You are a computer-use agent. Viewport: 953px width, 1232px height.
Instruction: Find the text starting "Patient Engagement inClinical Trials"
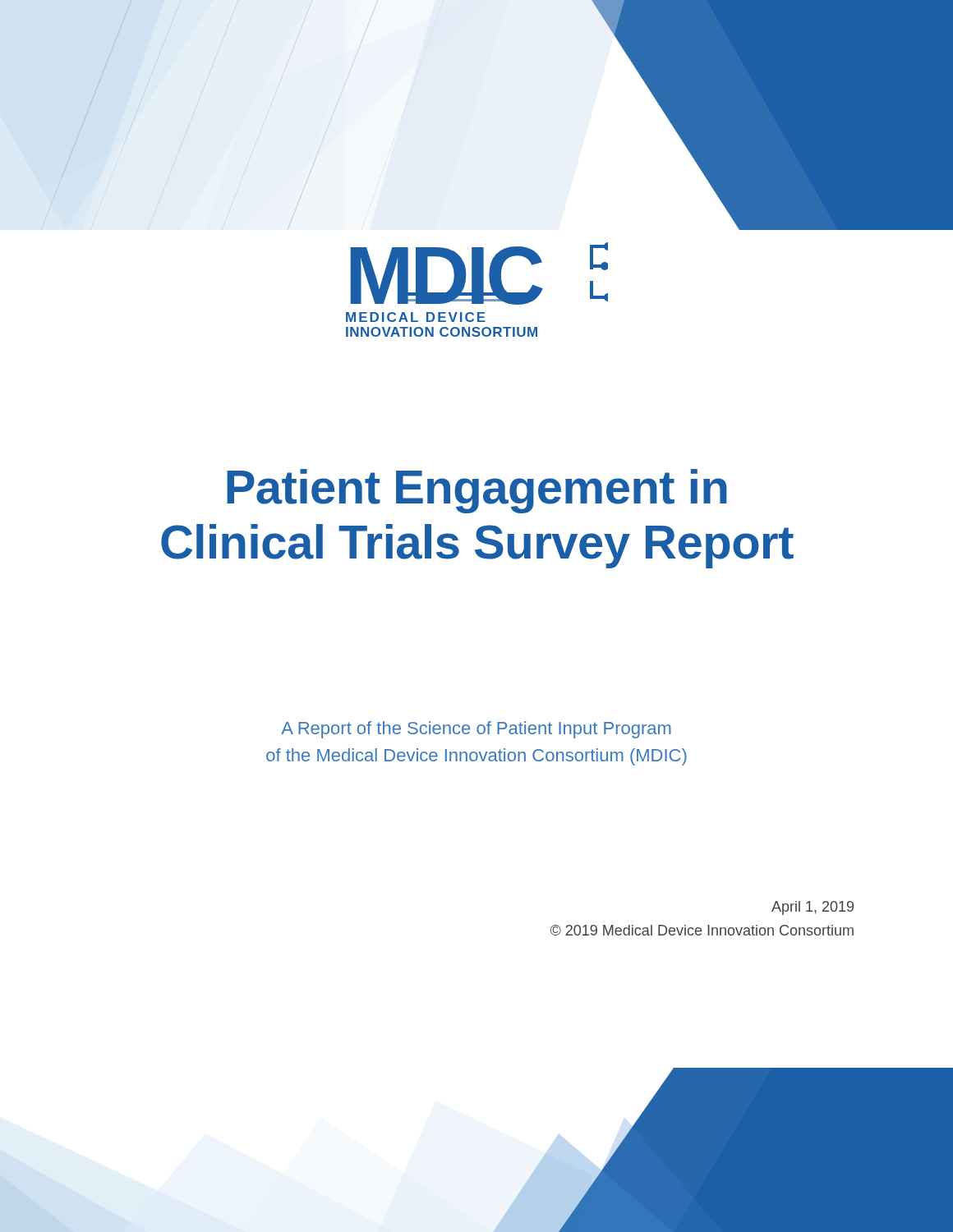[x=476, y=515]
